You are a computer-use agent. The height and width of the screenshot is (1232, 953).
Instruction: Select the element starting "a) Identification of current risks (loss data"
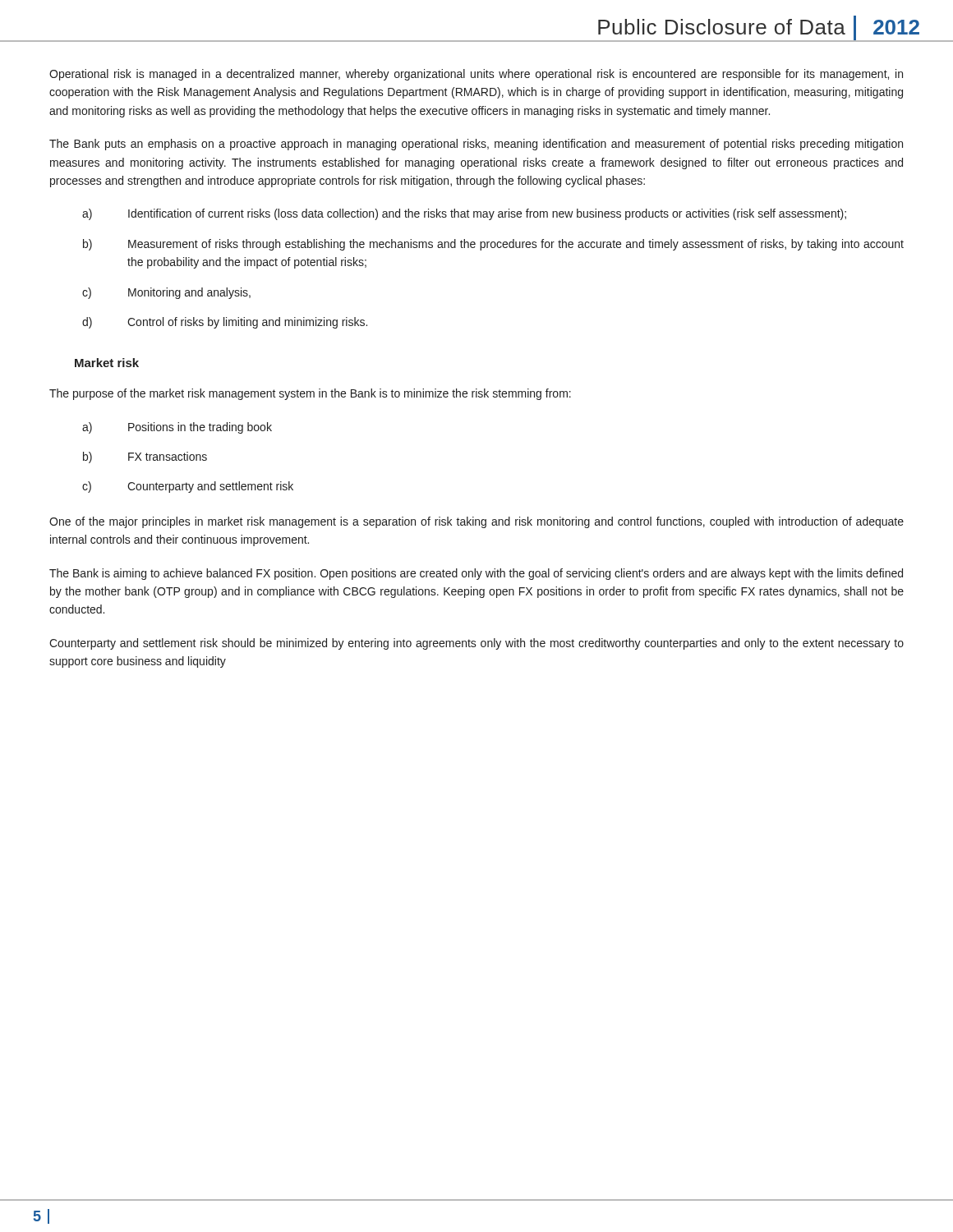click(476, 214)
